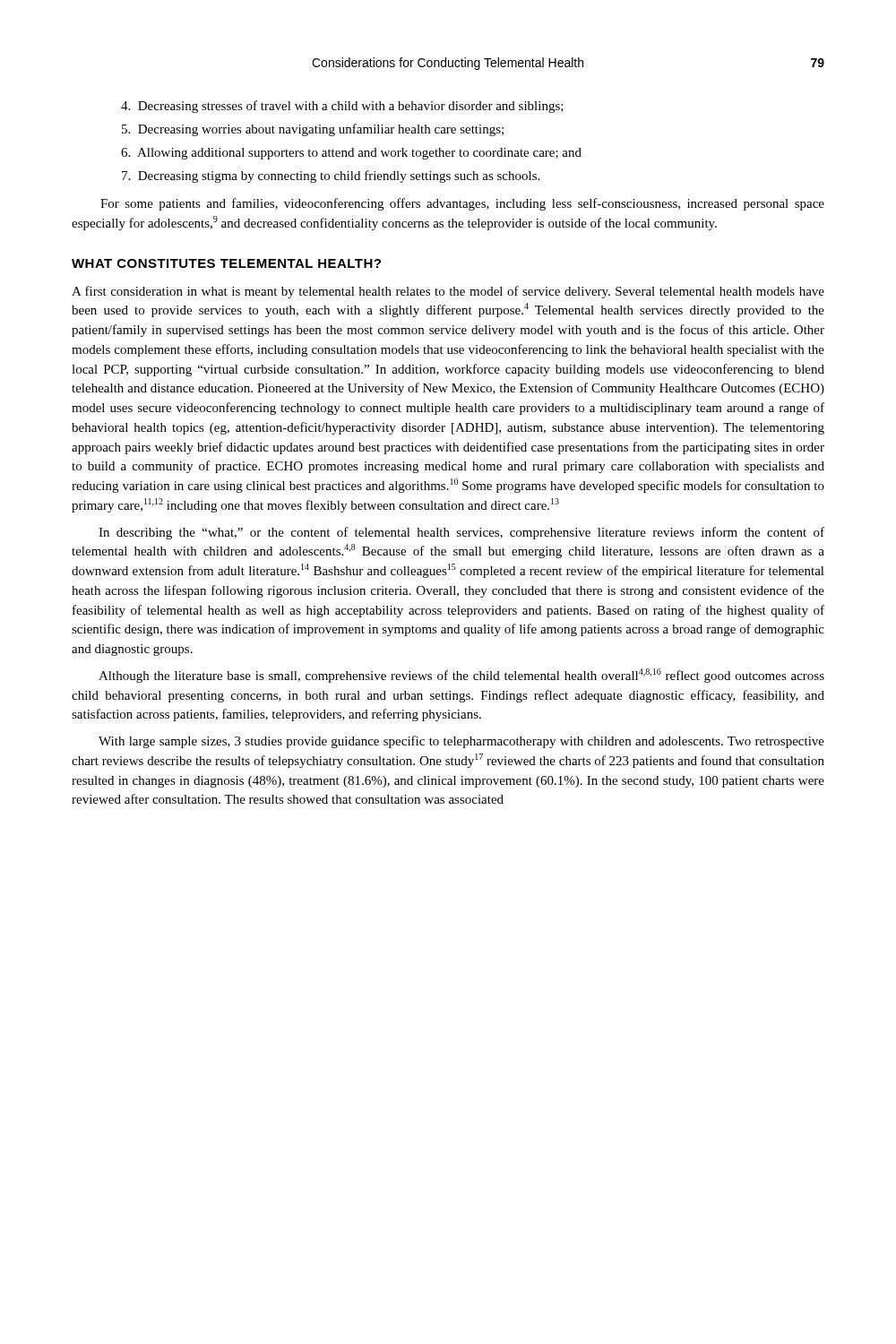Point to the text block starting "WHAT CONSTITUTES TELEMENTAL HEALTH?"
The width and height of the screenshot is (896, 1344).
click(227, 263)
